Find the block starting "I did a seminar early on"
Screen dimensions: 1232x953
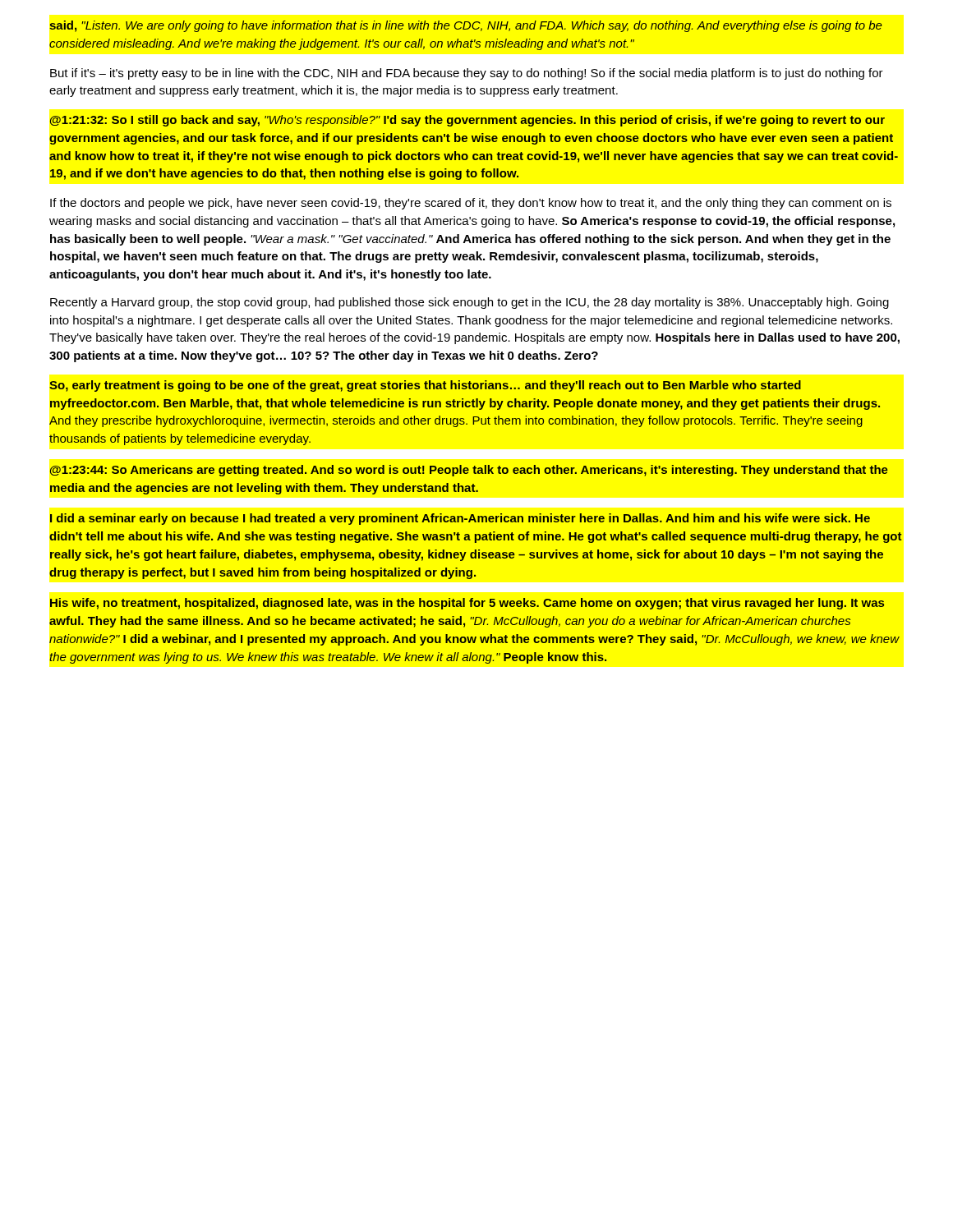coord(475,545)
